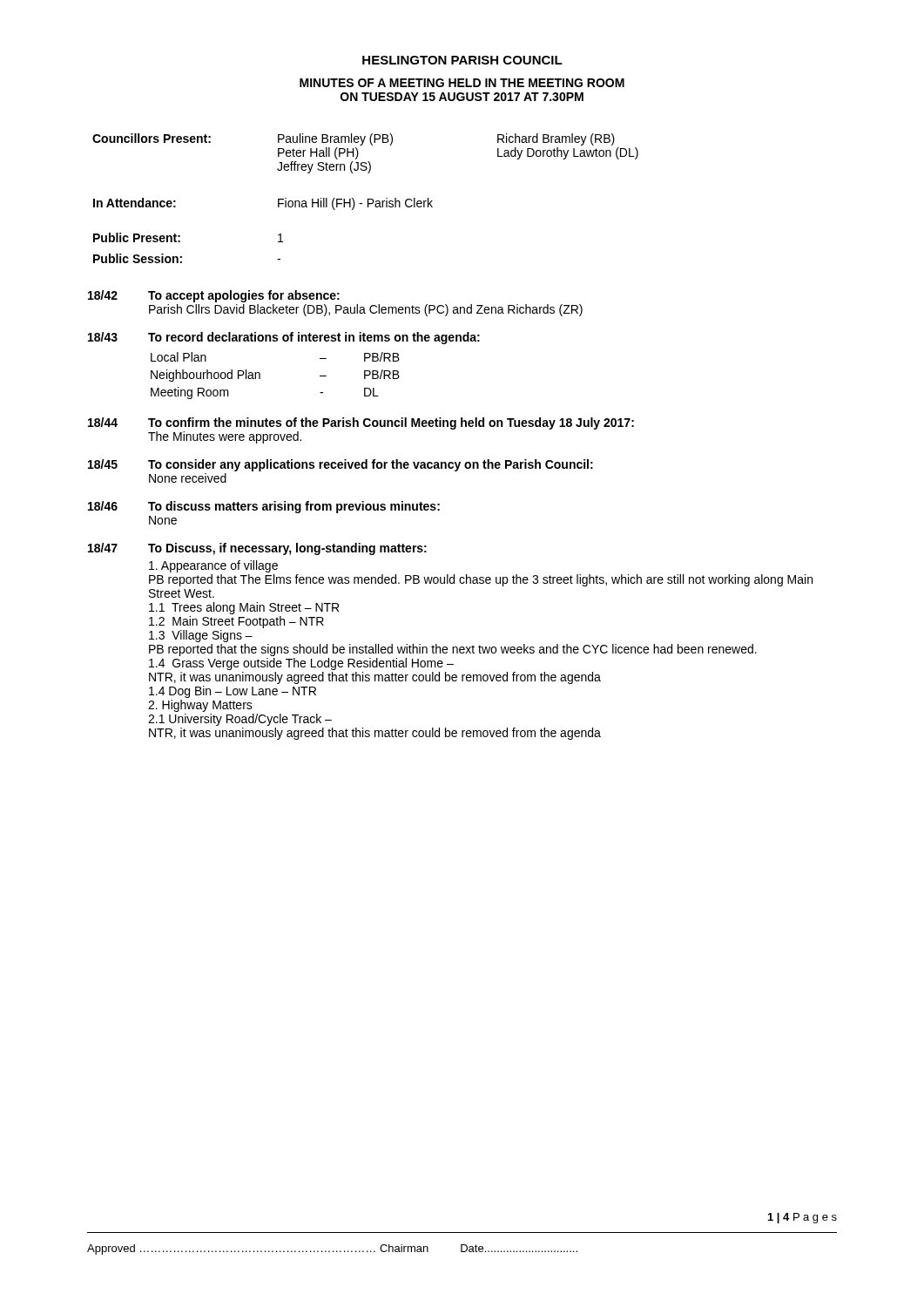Locate the text "None received"

click(x=187, y=478)
